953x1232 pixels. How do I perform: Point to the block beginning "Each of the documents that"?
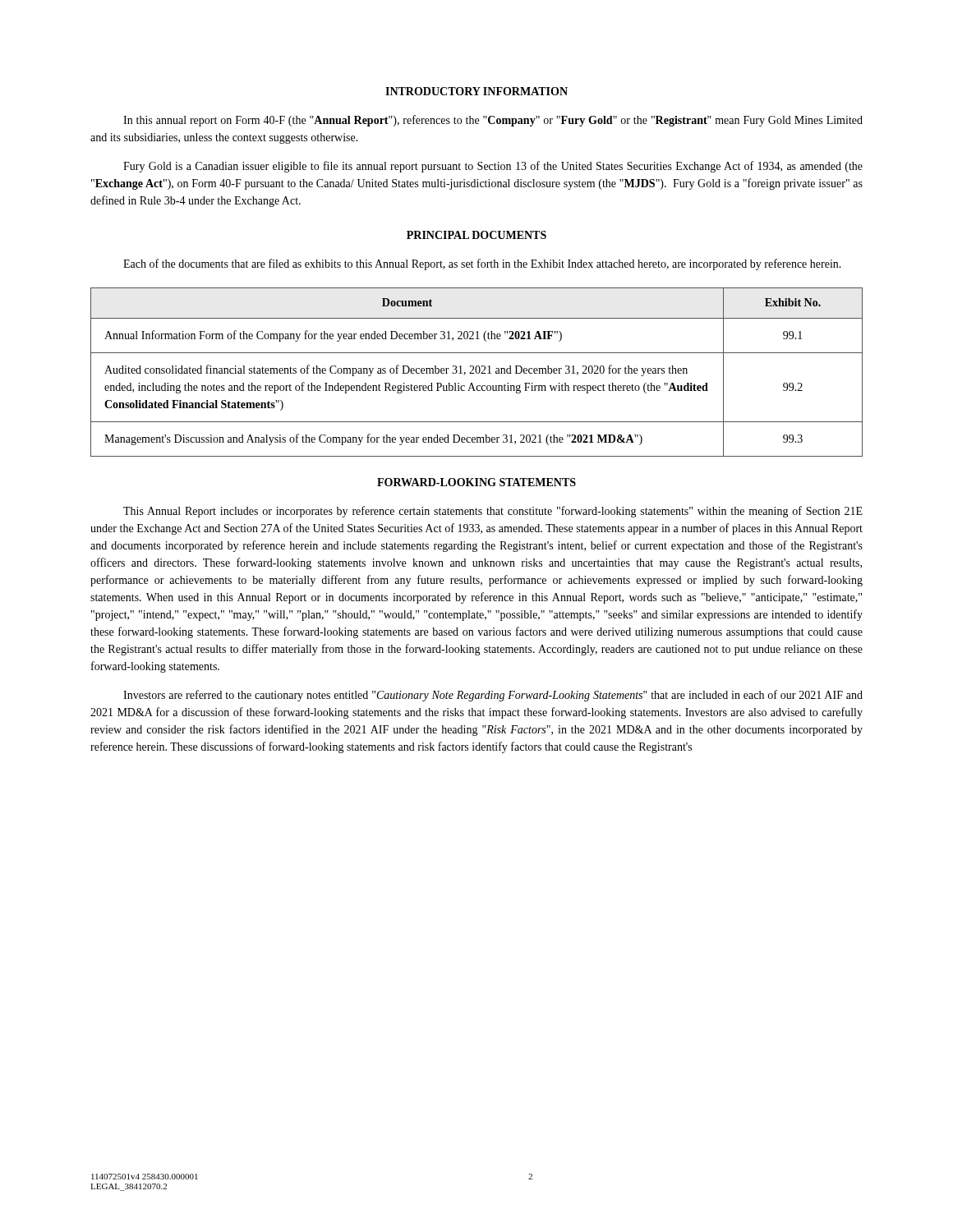[482, 264]
